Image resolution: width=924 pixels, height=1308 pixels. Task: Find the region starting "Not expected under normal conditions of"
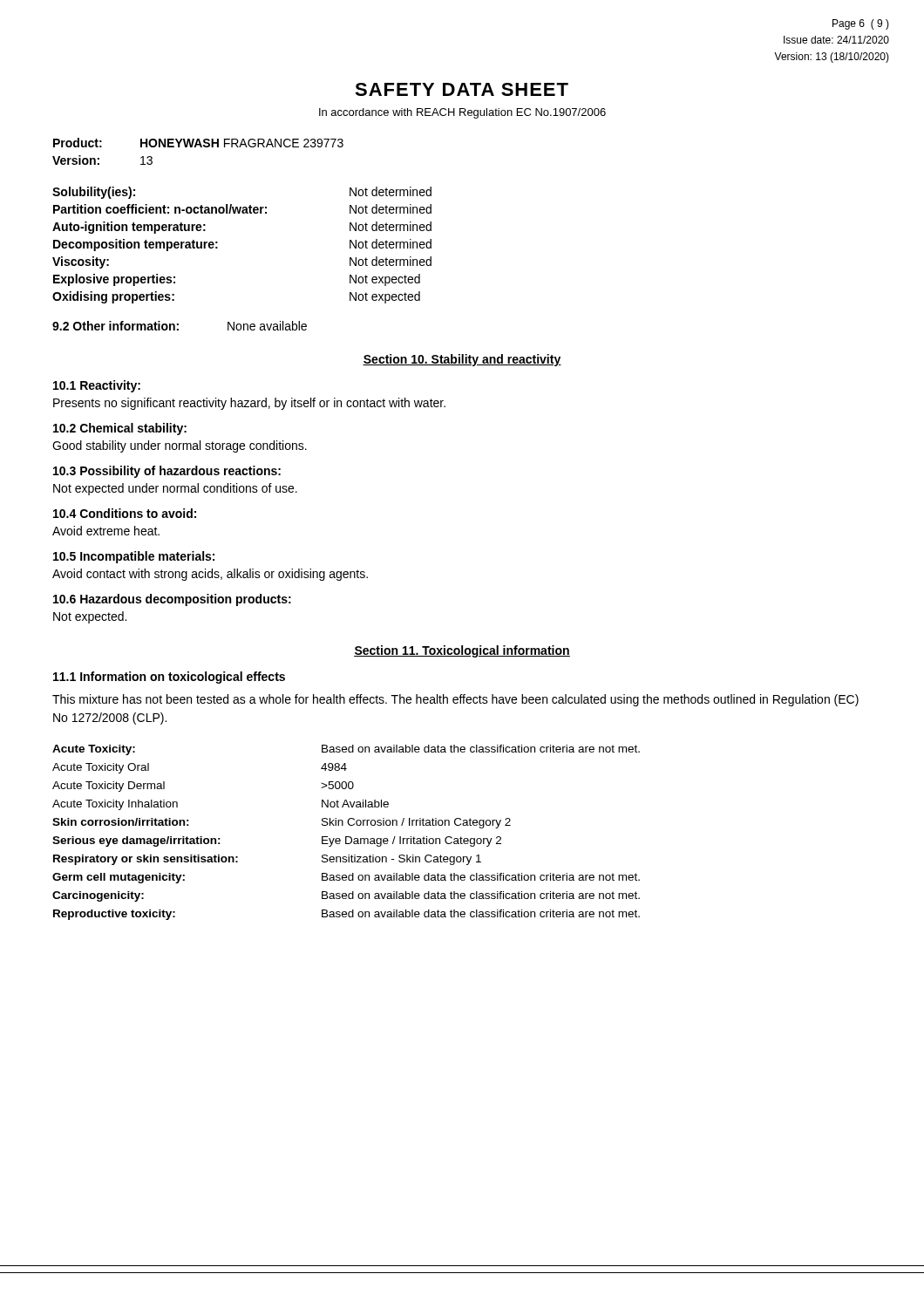[x=175, y=488]
